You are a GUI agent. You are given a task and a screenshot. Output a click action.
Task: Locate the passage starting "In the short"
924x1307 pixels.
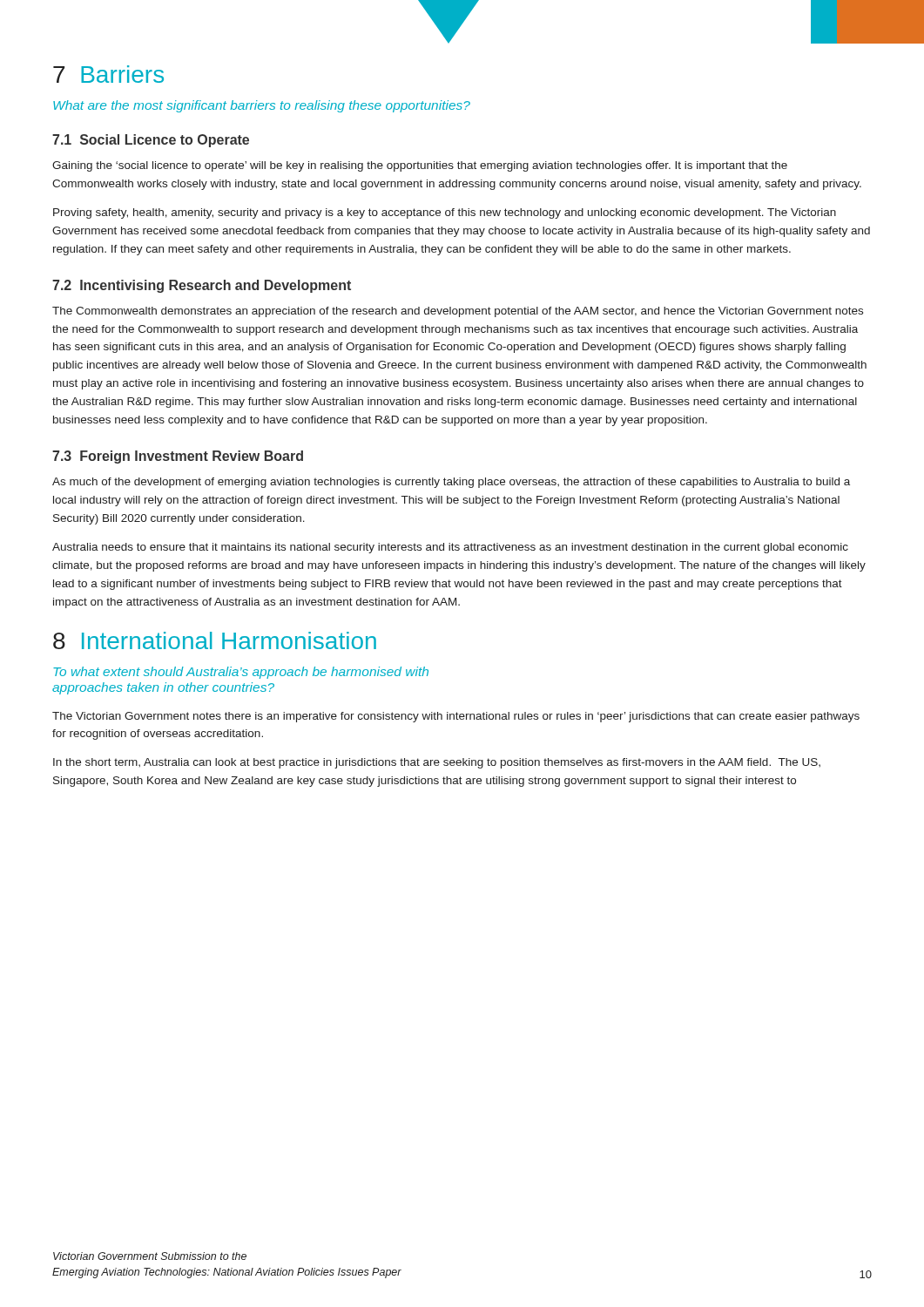462,772
